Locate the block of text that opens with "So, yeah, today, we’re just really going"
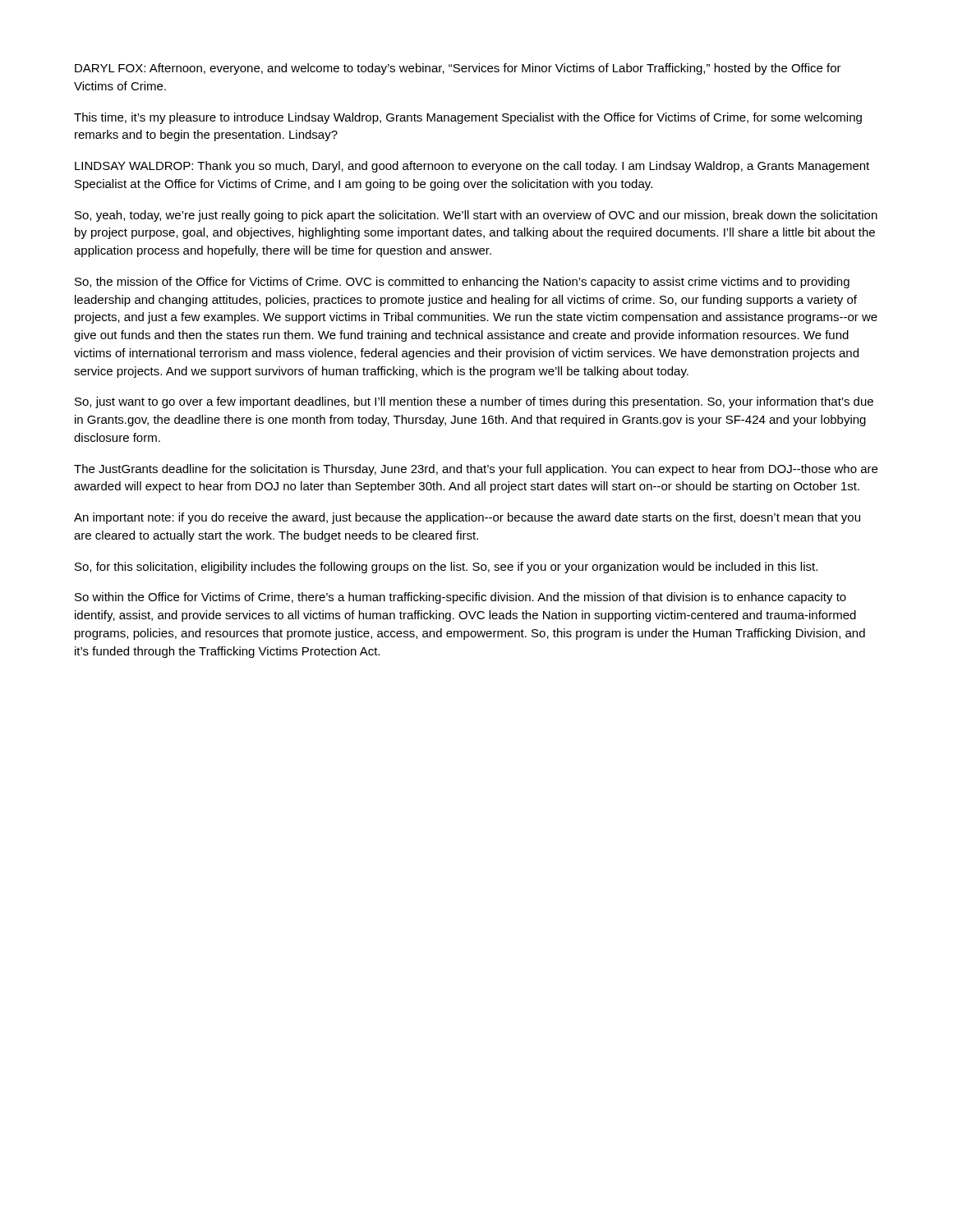The height and width of the screenshot is (1232, 953). coord(476,232)
